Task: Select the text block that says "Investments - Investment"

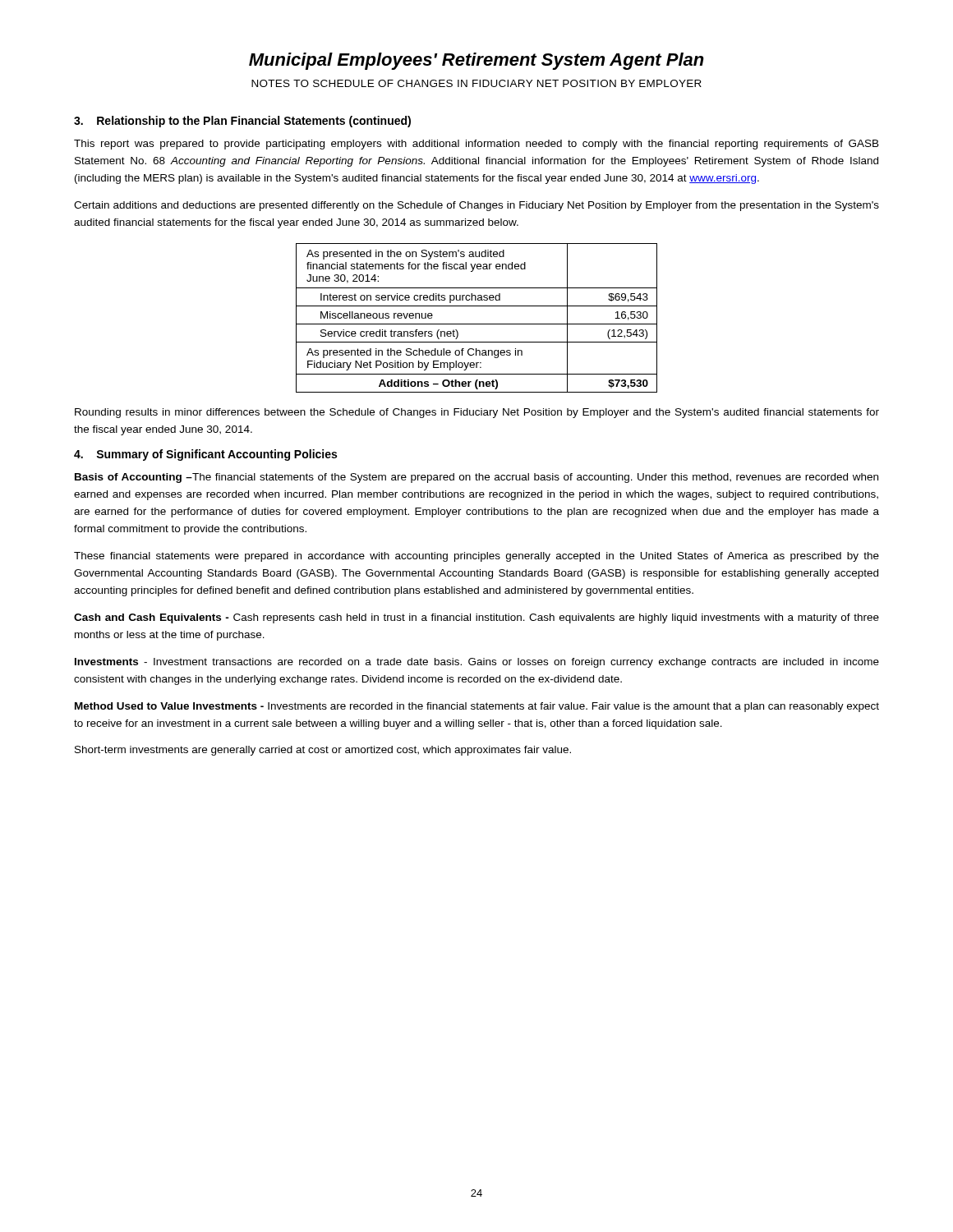Action: [x=476, y=670]
